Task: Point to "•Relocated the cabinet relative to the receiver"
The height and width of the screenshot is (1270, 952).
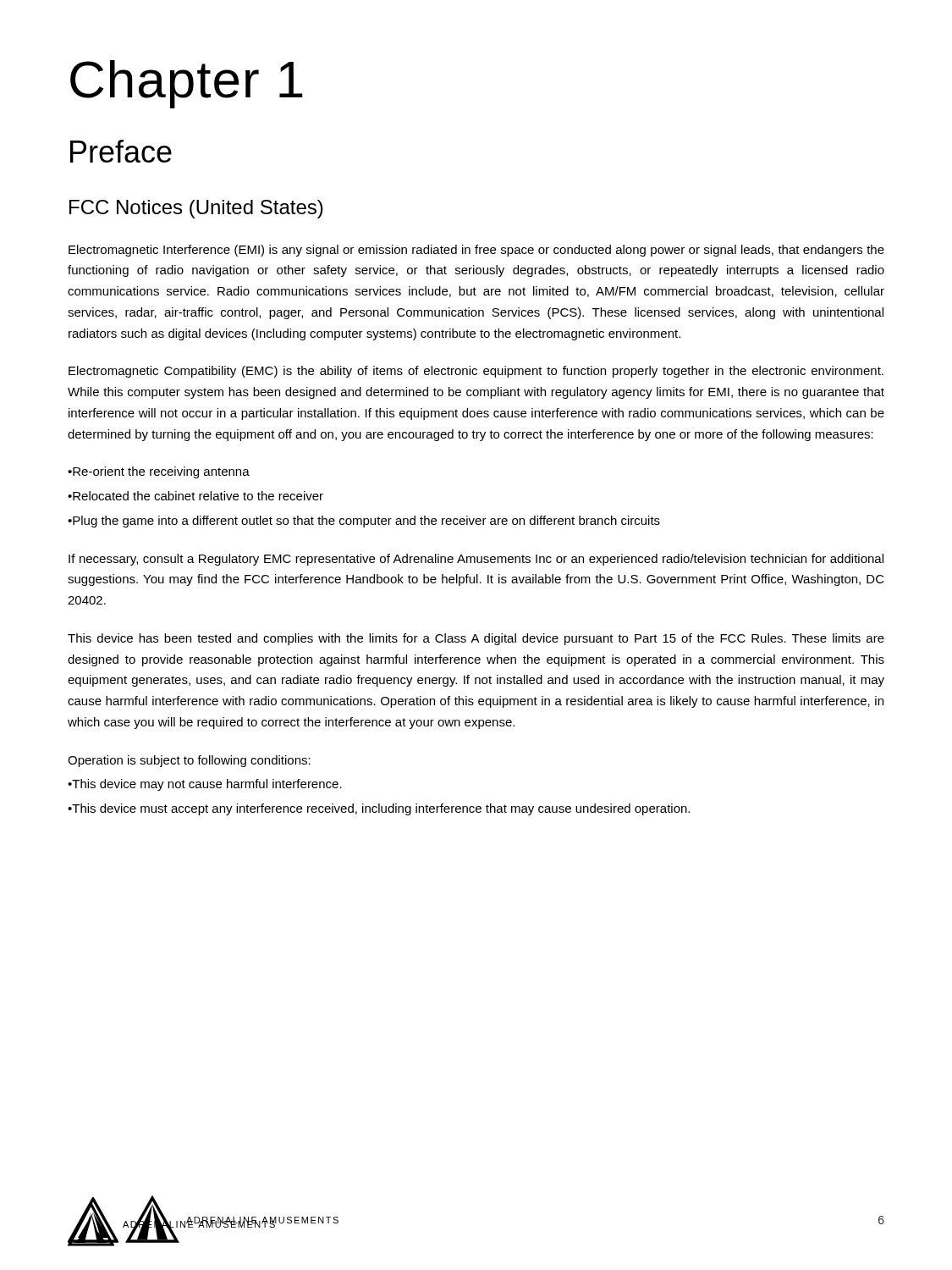Action: [195, 496]
